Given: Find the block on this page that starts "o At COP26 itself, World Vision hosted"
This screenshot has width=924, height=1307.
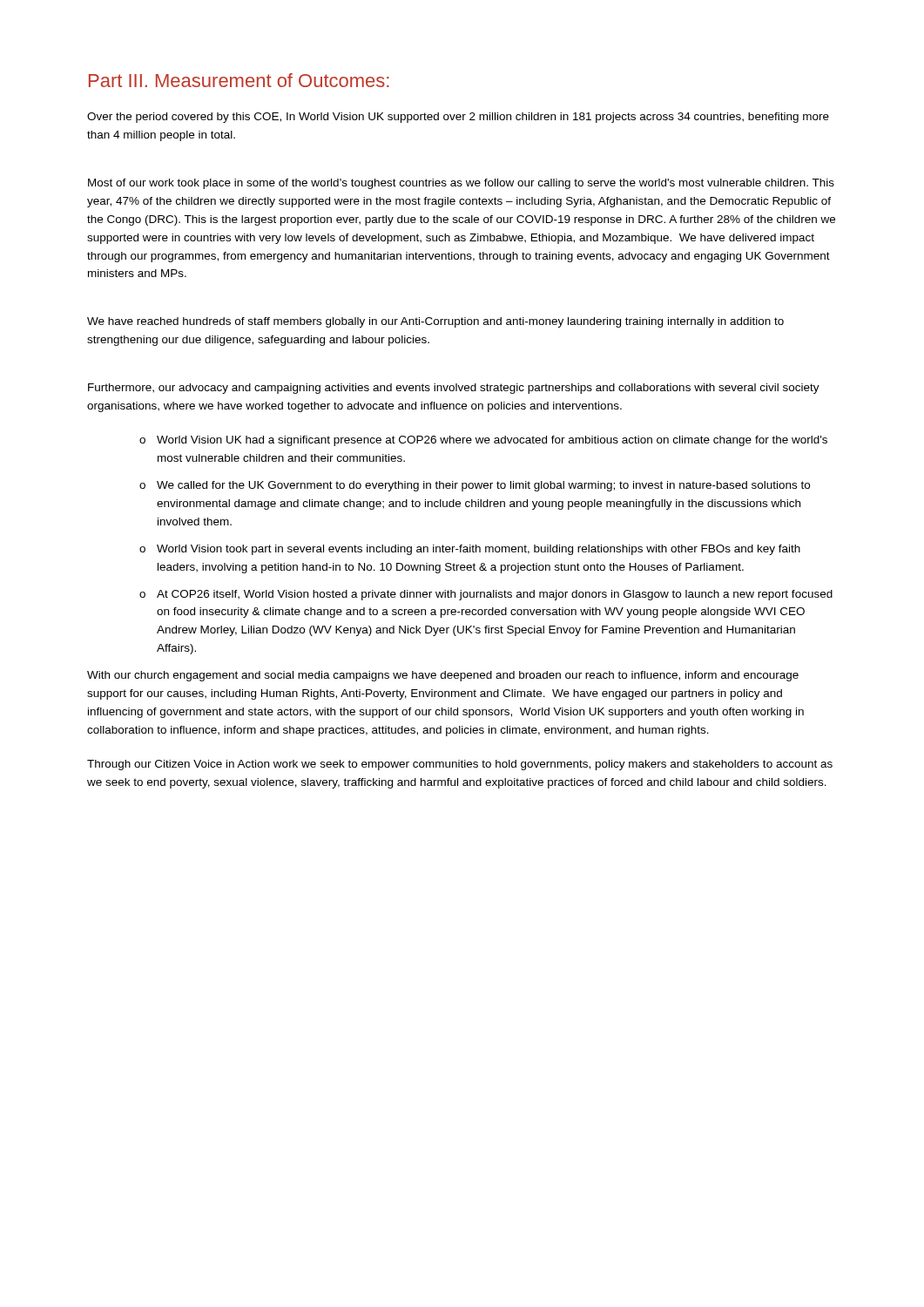Looking at the screenshot, I should click(486, 620).
